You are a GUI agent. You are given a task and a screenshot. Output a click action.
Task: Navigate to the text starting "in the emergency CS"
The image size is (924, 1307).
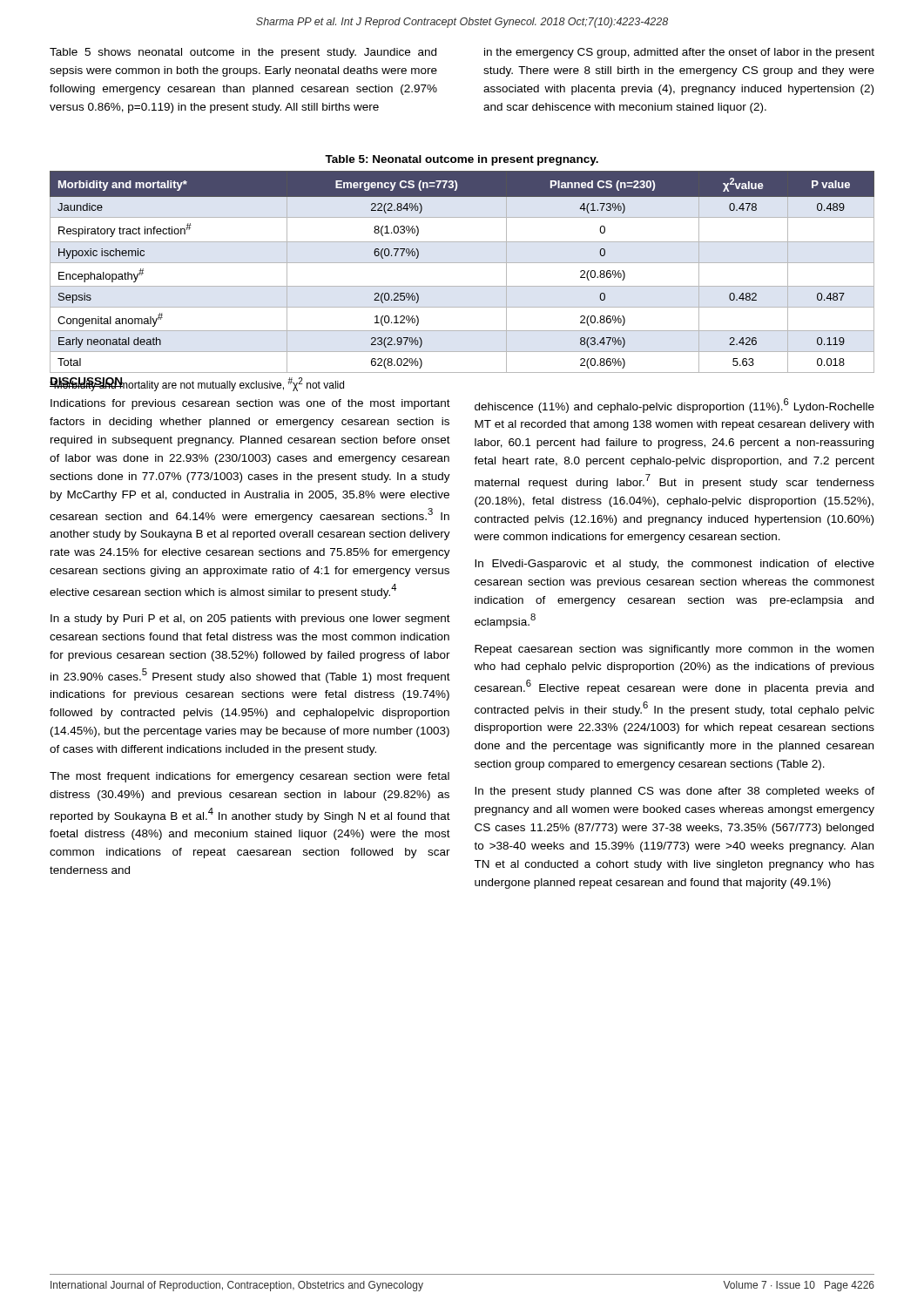[679, 79]
